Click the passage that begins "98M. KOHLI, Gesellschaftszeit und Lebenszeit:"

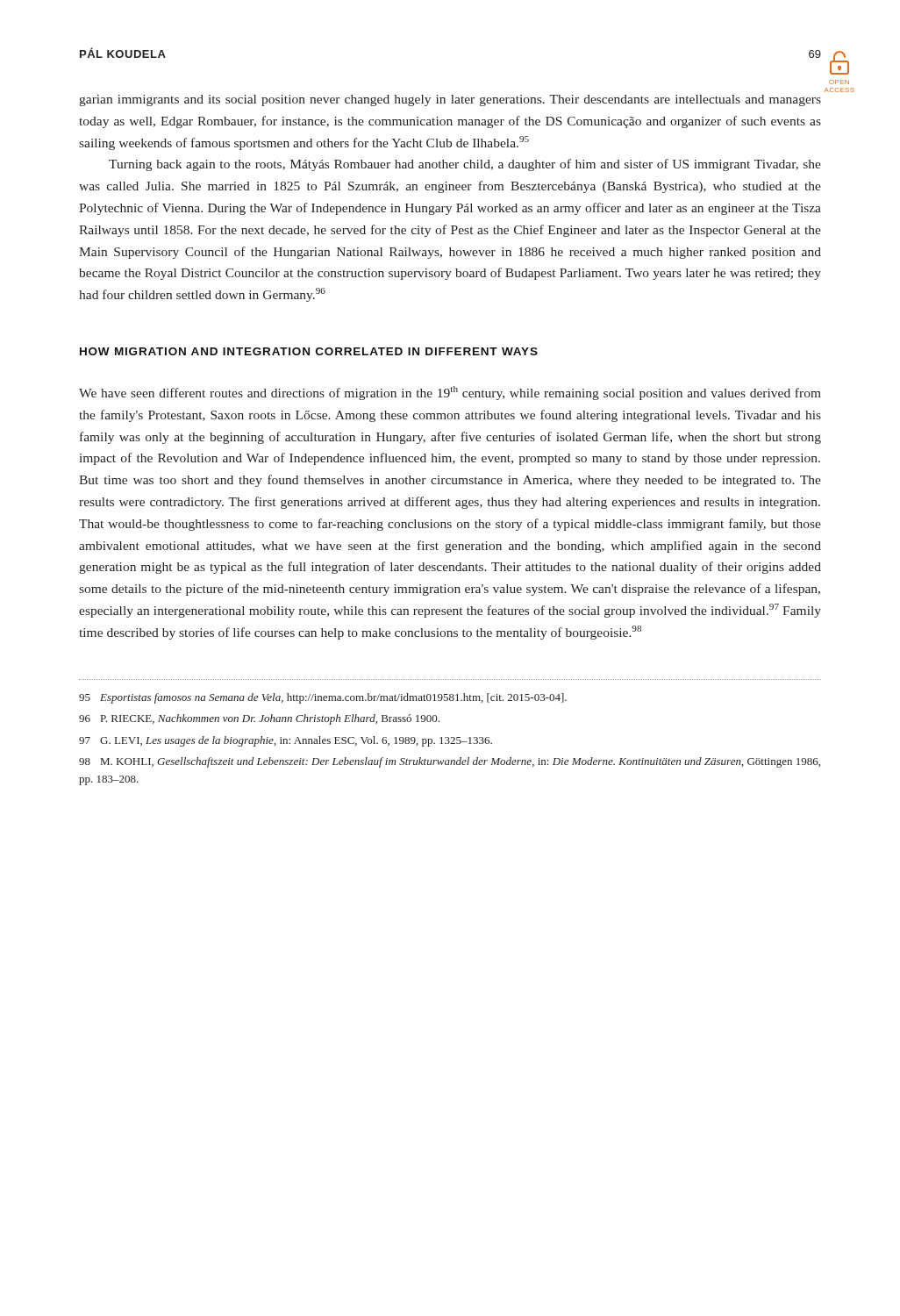click(450, 769)
